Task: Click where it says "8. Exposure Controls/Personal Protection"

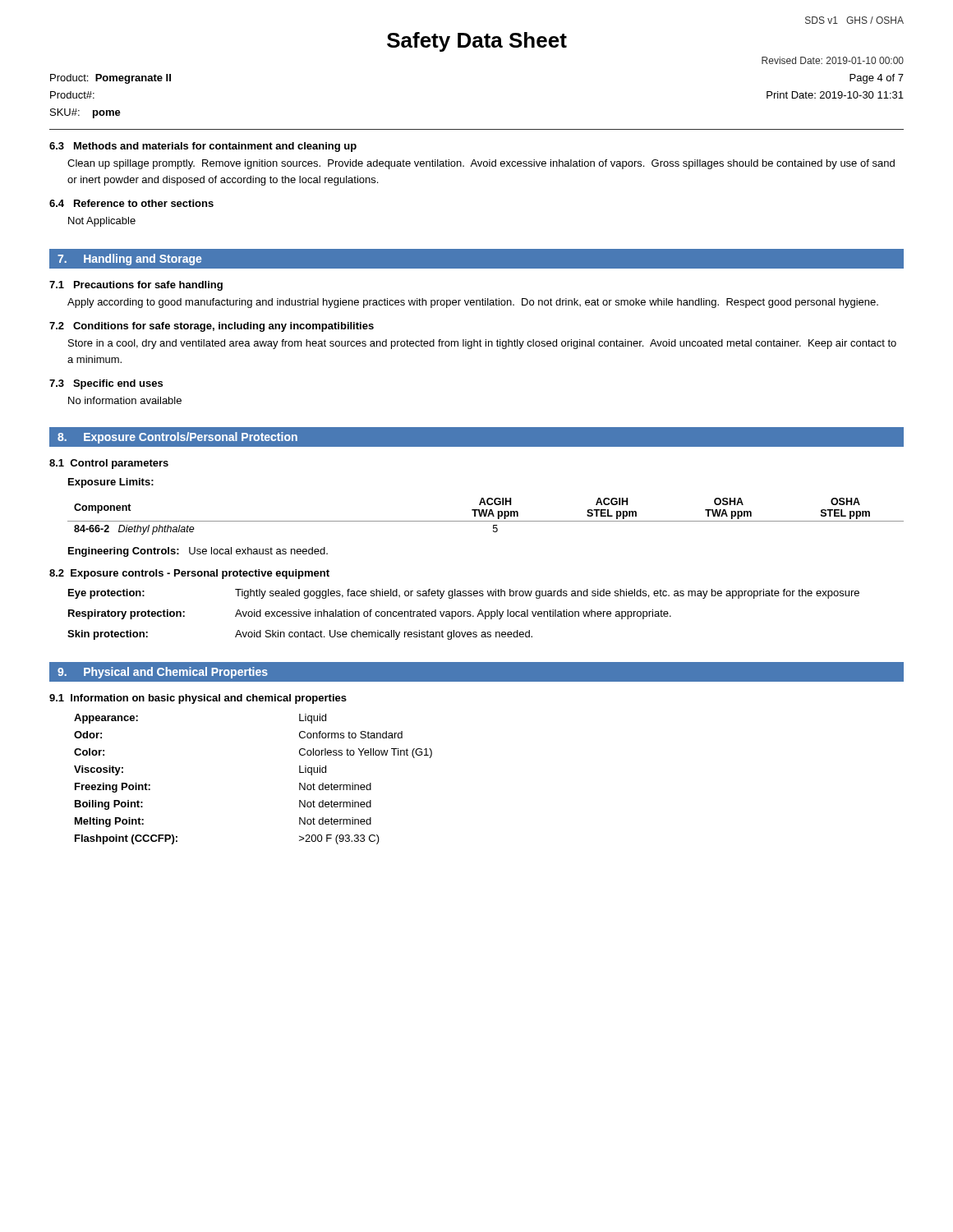Action: (178, 437)
